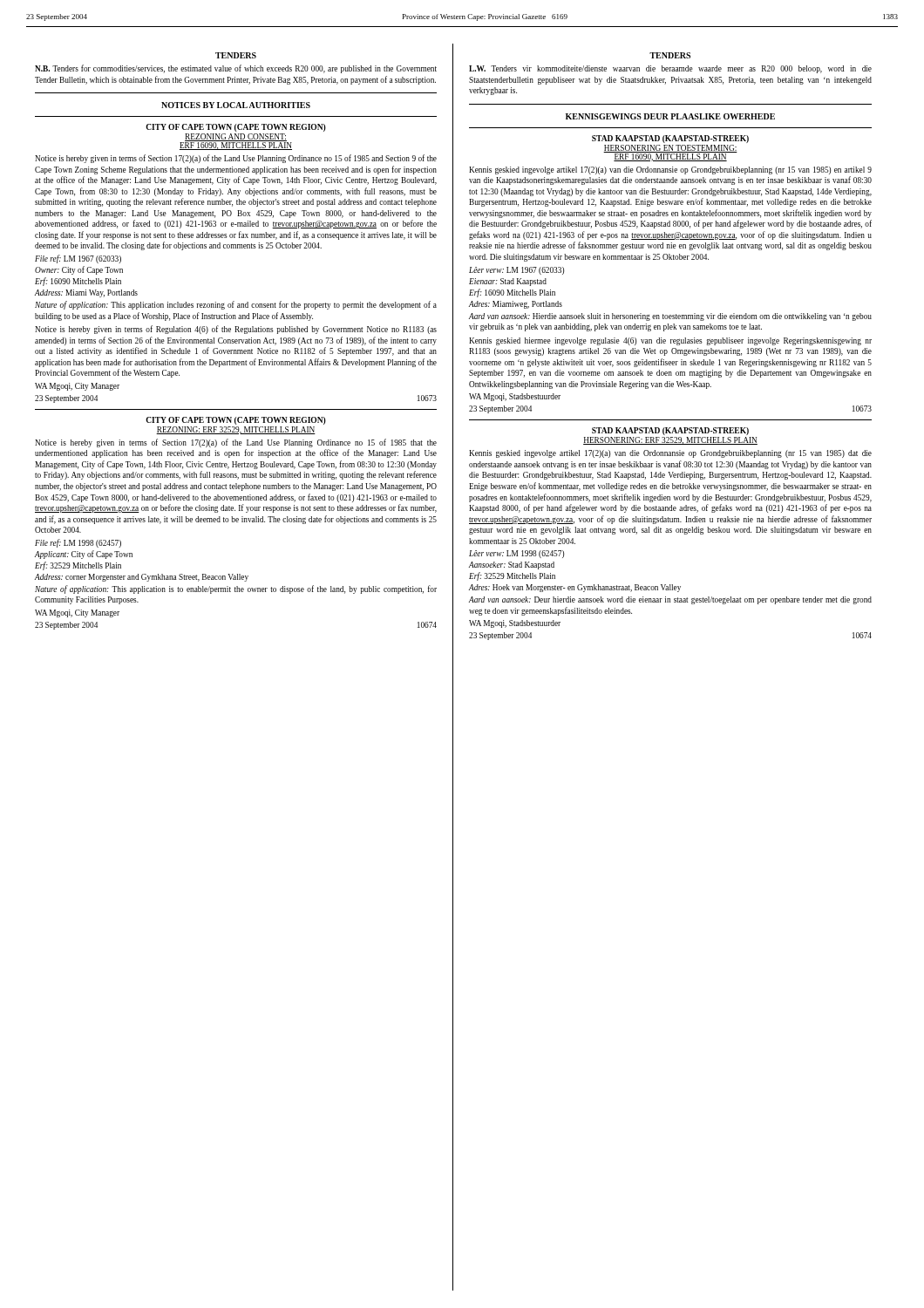Select the passage starting "Aard van aansoek: Deur hierdie aansoek"

tap(670, 606)
